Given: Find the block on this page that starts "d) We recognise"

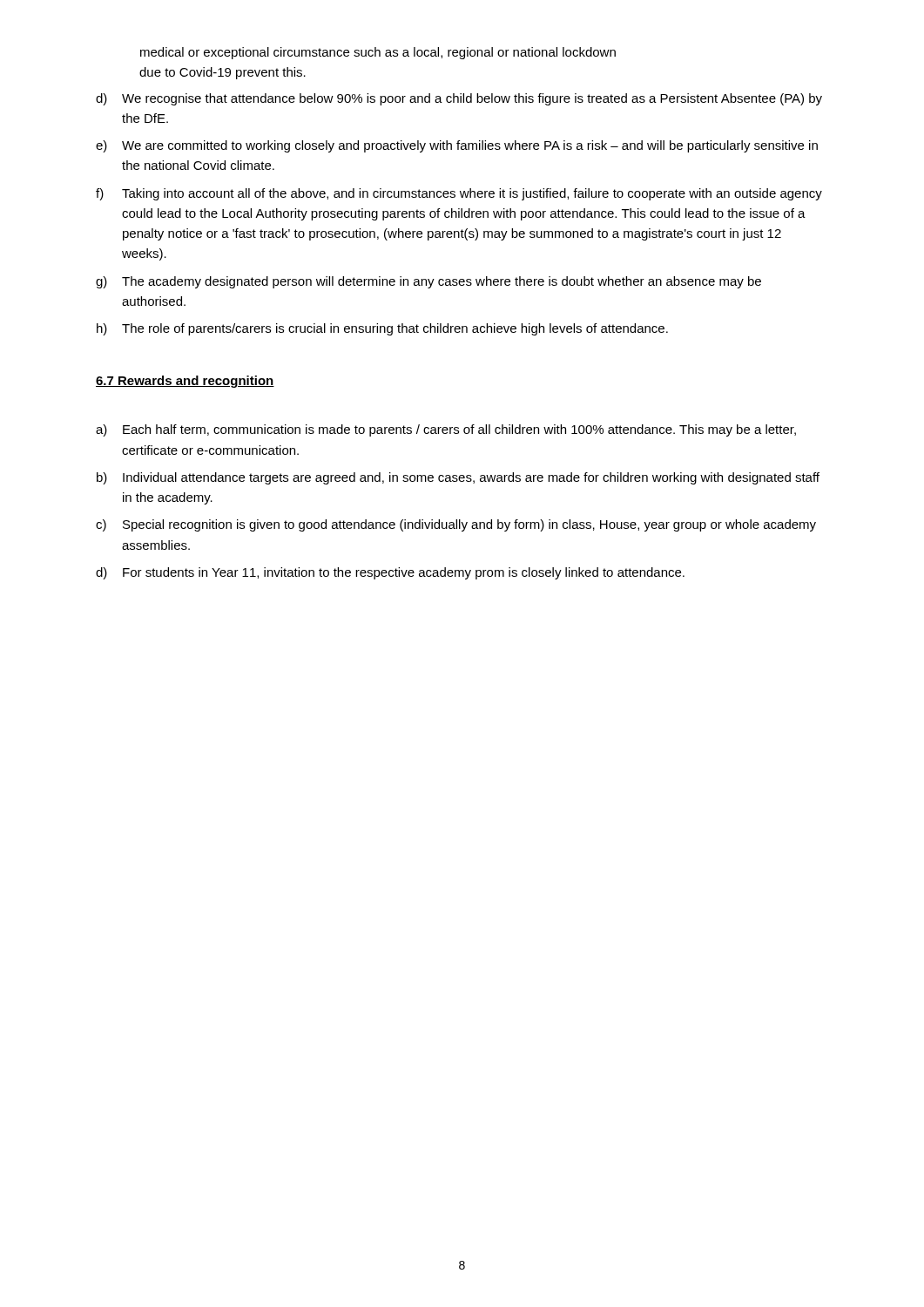Looking at the screenshot, I should click(462, 108).
